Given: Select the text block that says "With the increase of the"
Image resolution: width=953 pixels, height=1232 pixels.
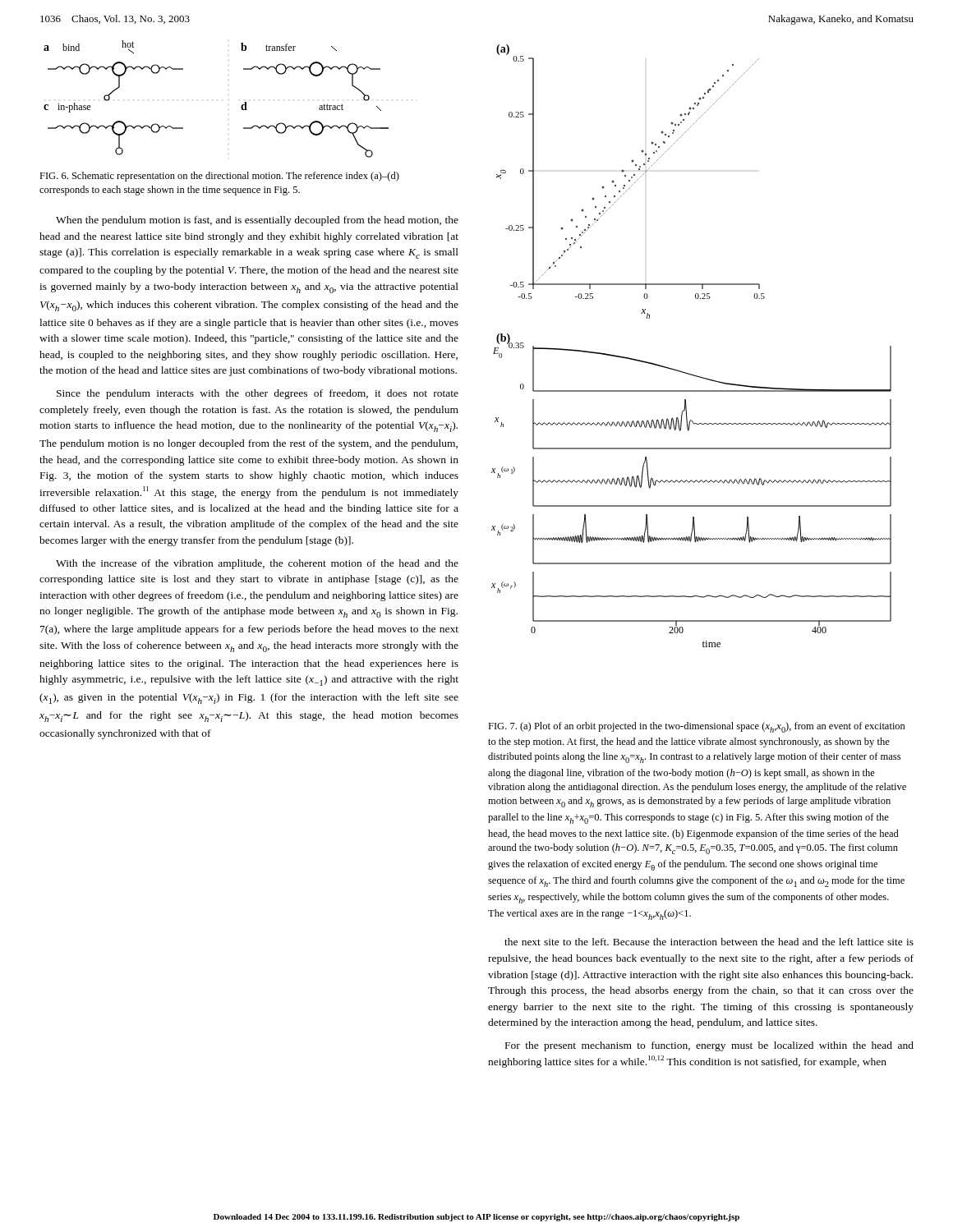Looking at the screenshot, I should 249,648.
